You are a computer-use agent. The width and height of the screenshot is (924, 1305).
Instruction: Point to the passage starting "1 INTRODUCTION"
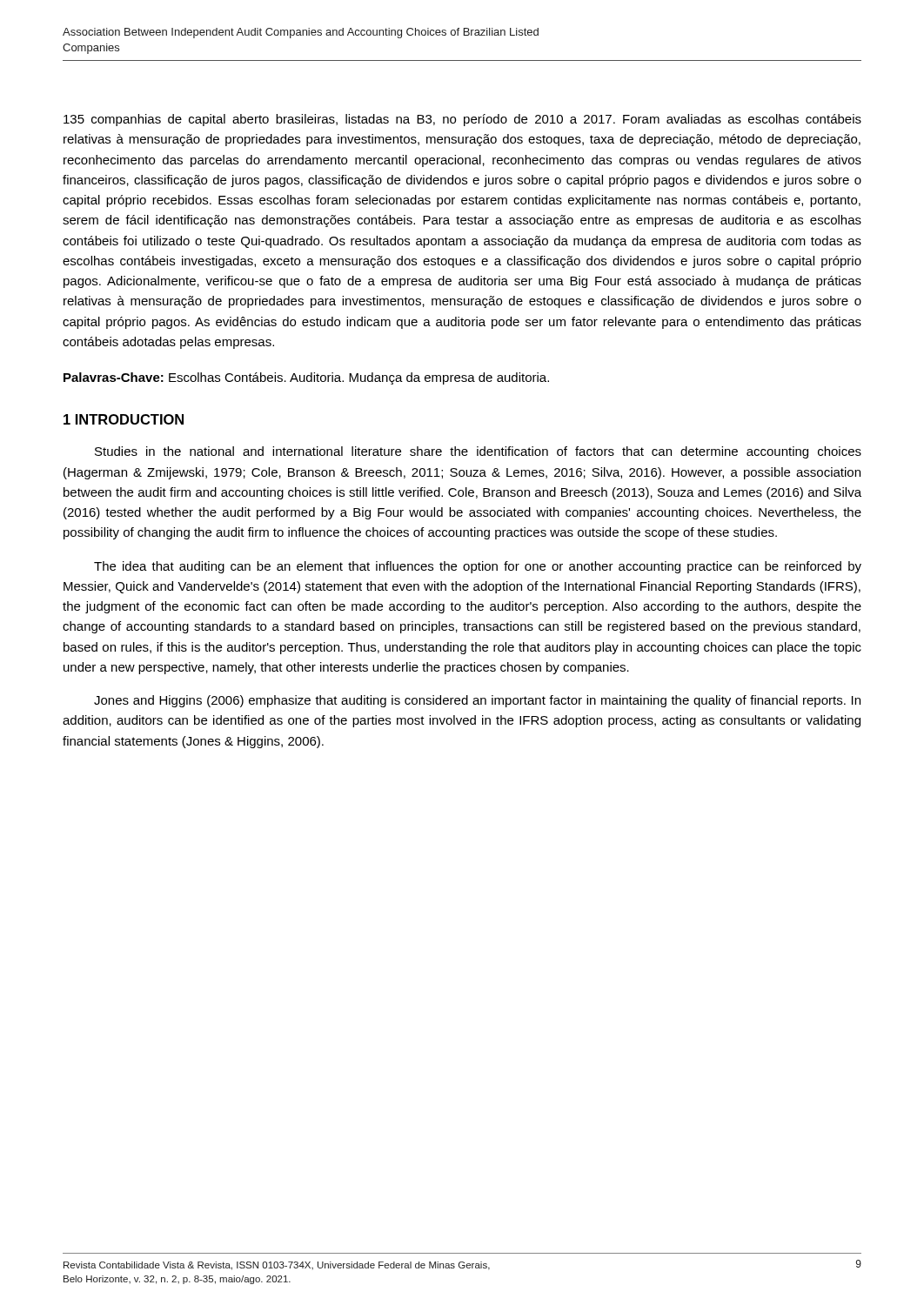(x=124, y=419)
